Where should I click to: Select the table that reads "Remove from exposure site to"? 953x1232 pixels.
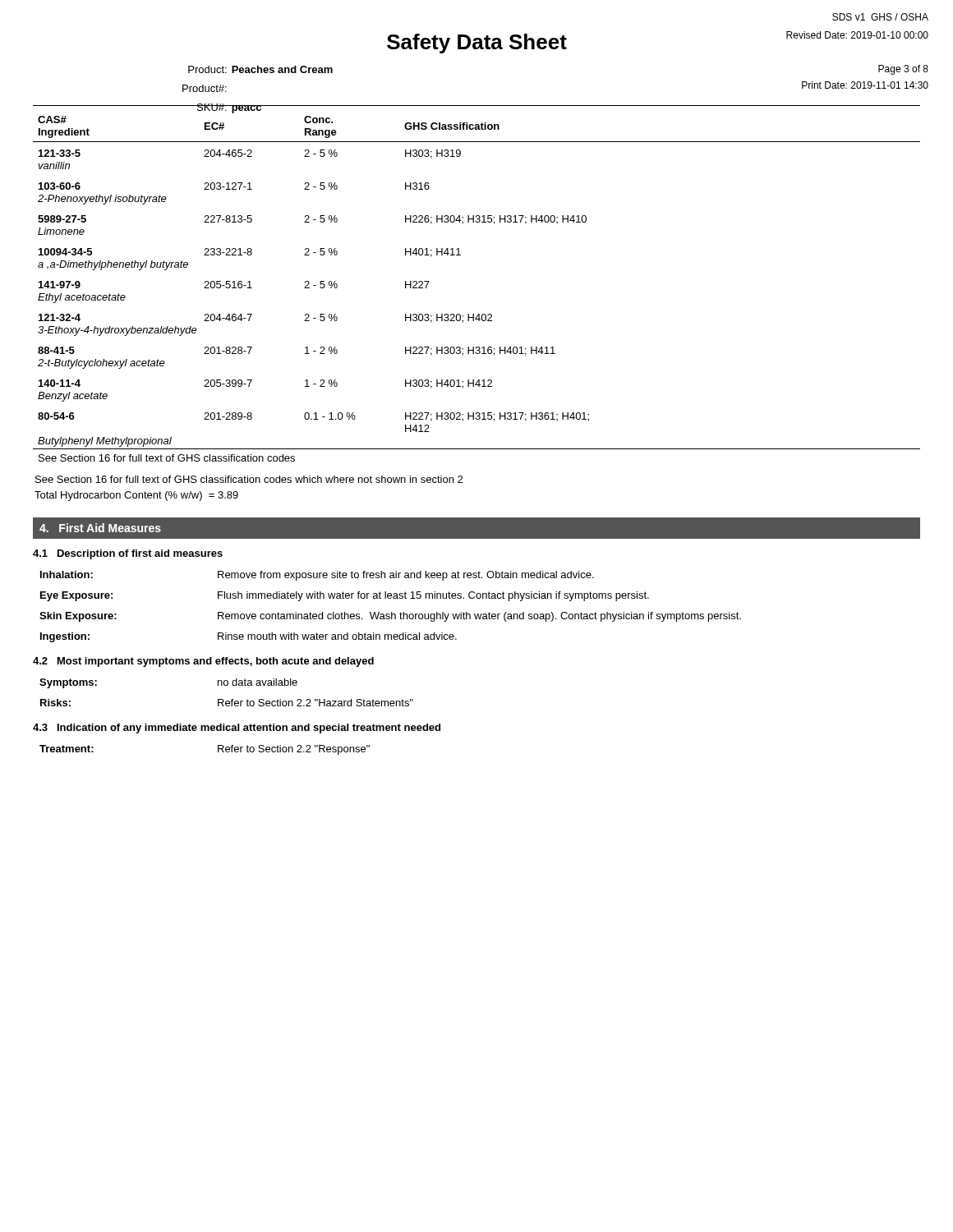pyautogui.click(x=476, y=605)
